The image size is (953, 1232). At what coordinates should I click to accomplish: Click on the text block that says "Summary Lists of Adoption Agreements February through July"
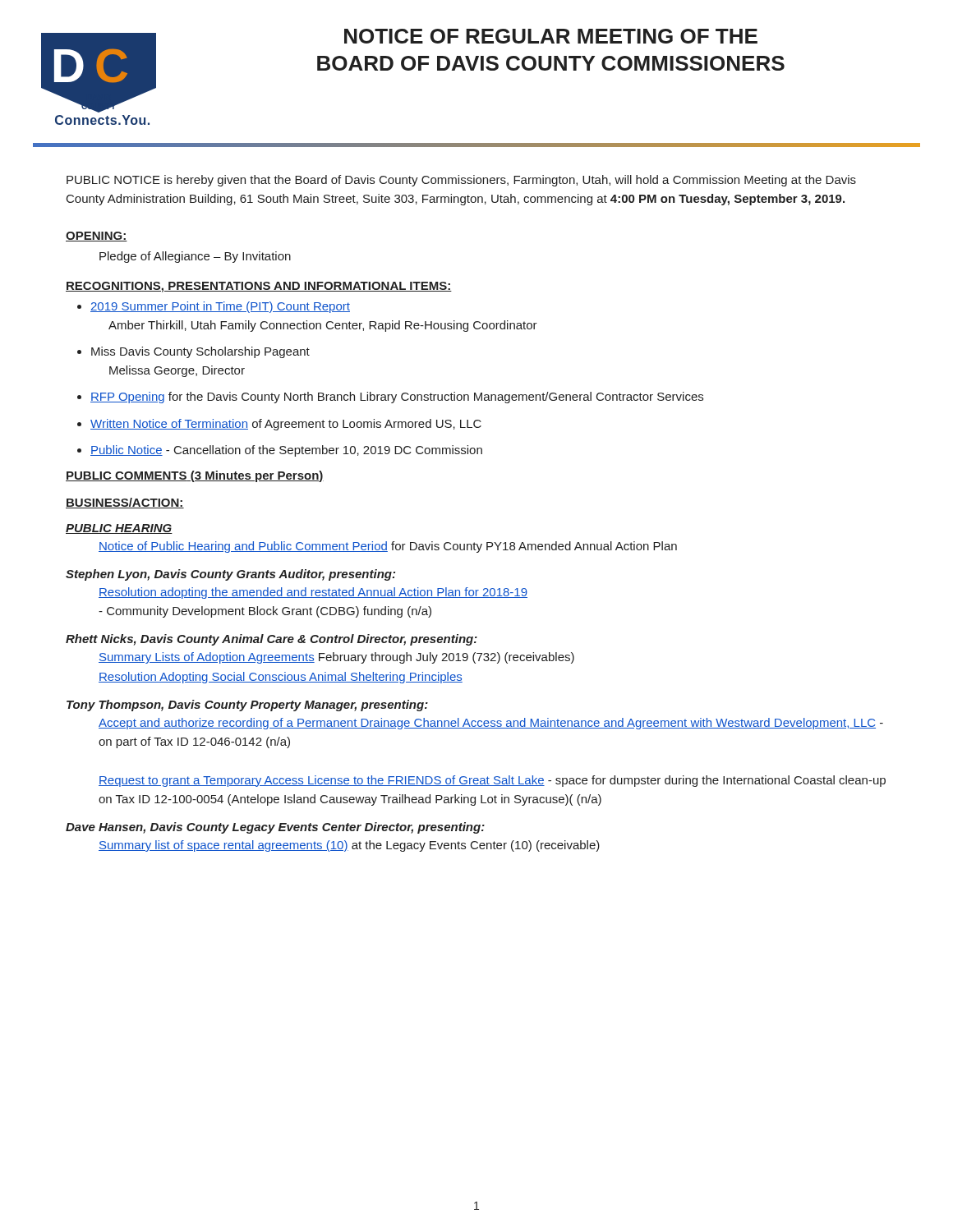pos(337,666)
